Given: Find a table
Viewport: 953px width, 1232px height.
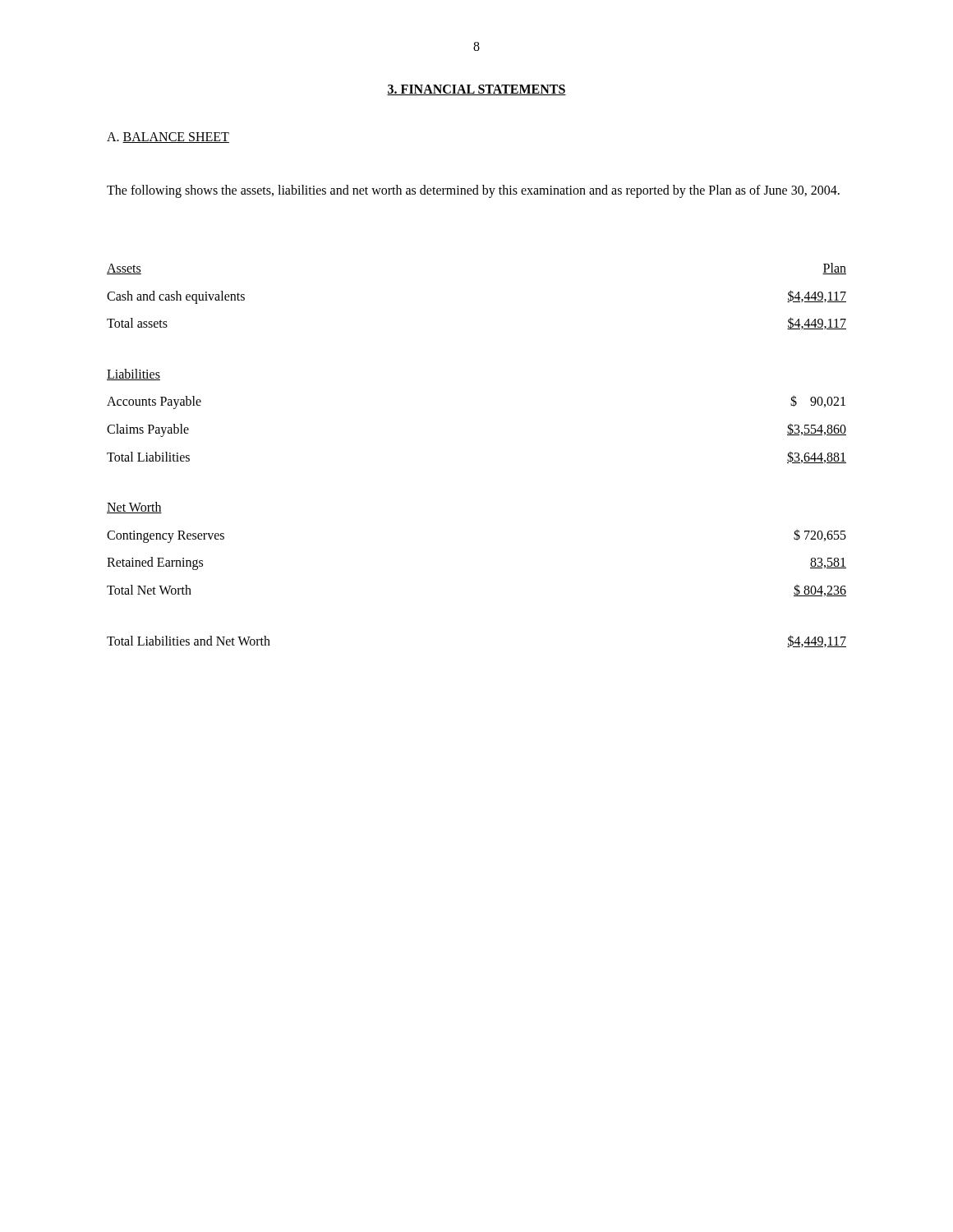Looking at the screenshot, I should click(x=476, y=455).
